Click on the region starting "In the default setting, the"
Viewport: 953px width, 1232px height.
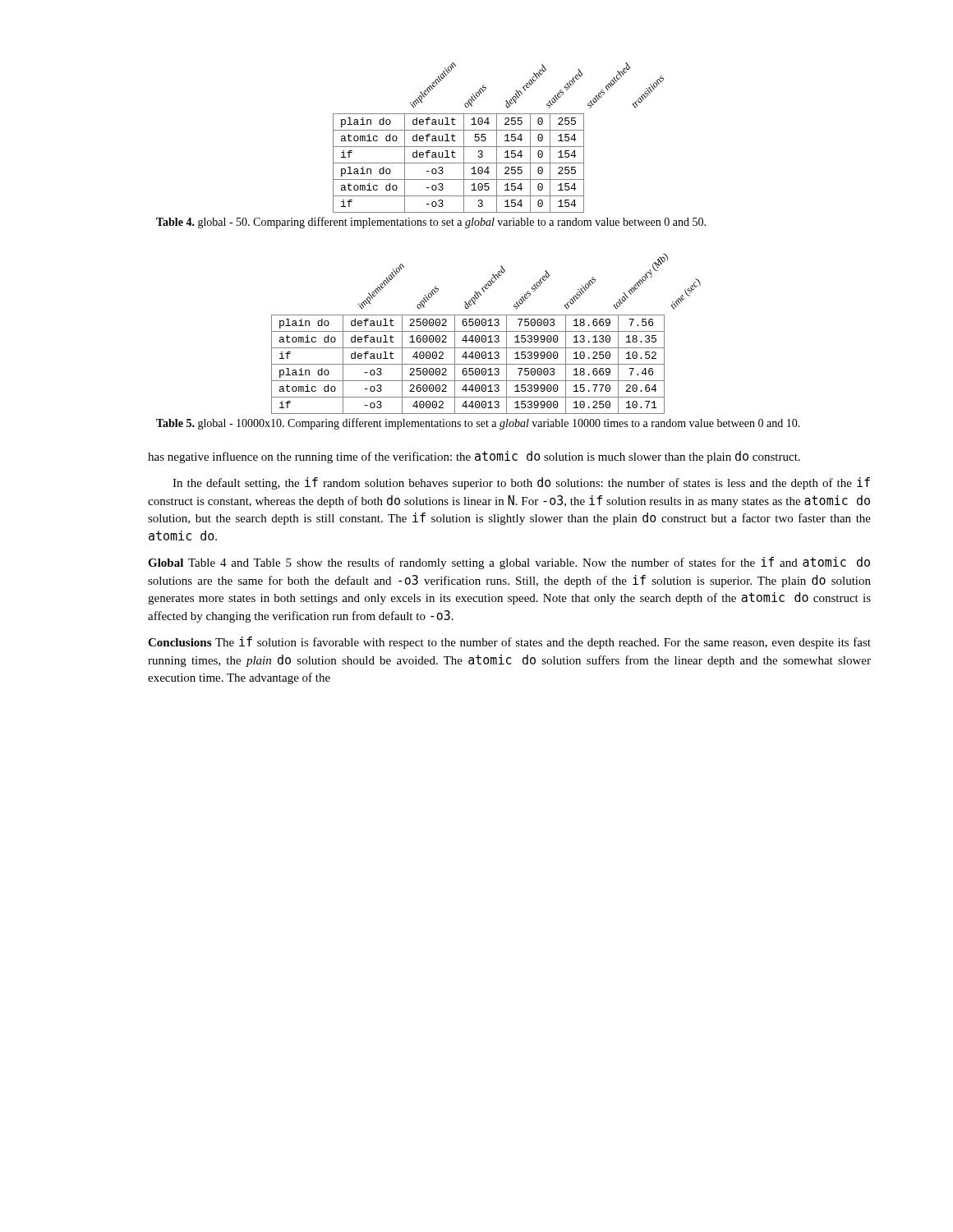click(509, 509)
